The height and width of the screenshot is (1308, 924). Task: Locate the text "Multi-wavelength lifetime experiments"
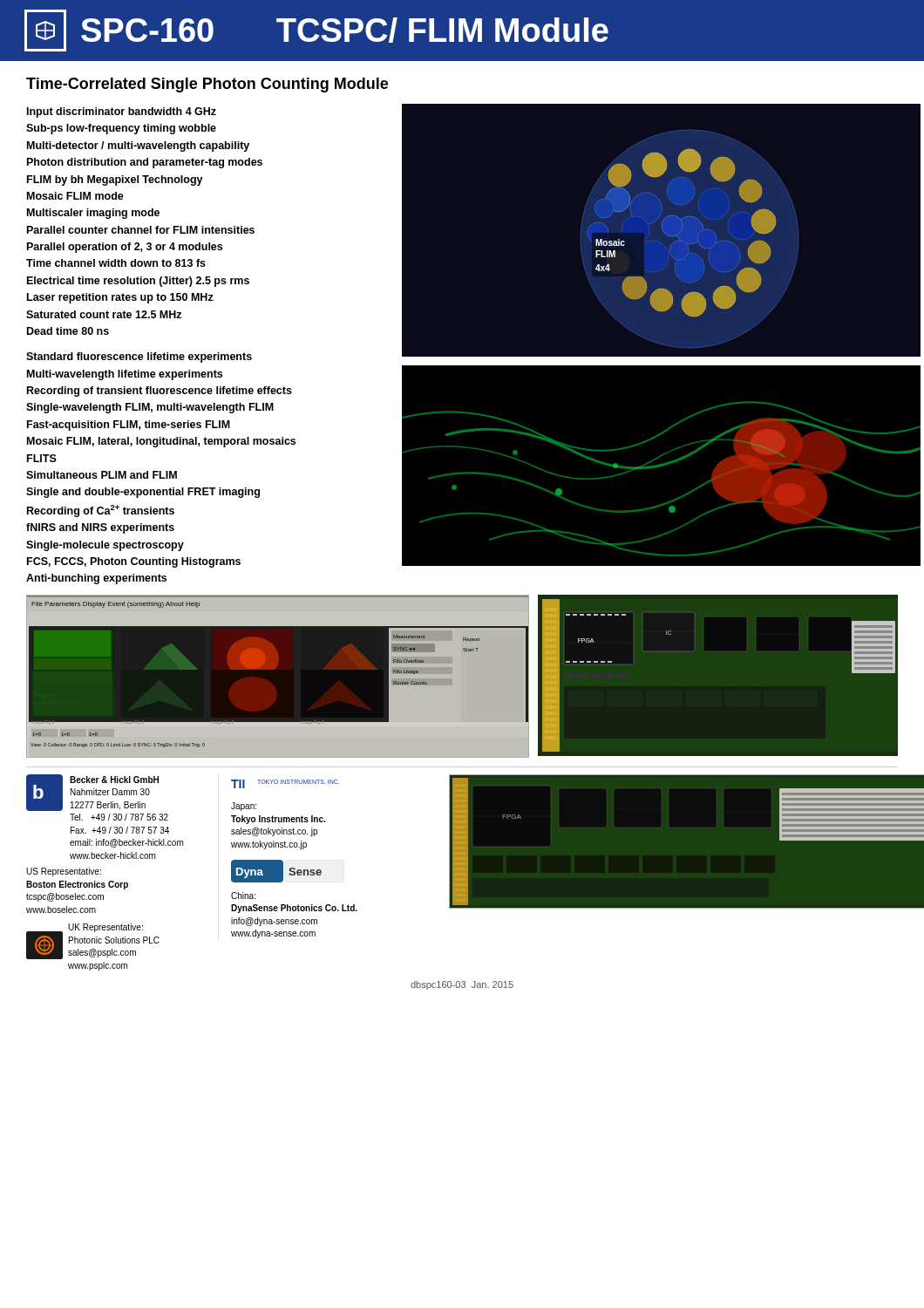(x=125, y=374)
